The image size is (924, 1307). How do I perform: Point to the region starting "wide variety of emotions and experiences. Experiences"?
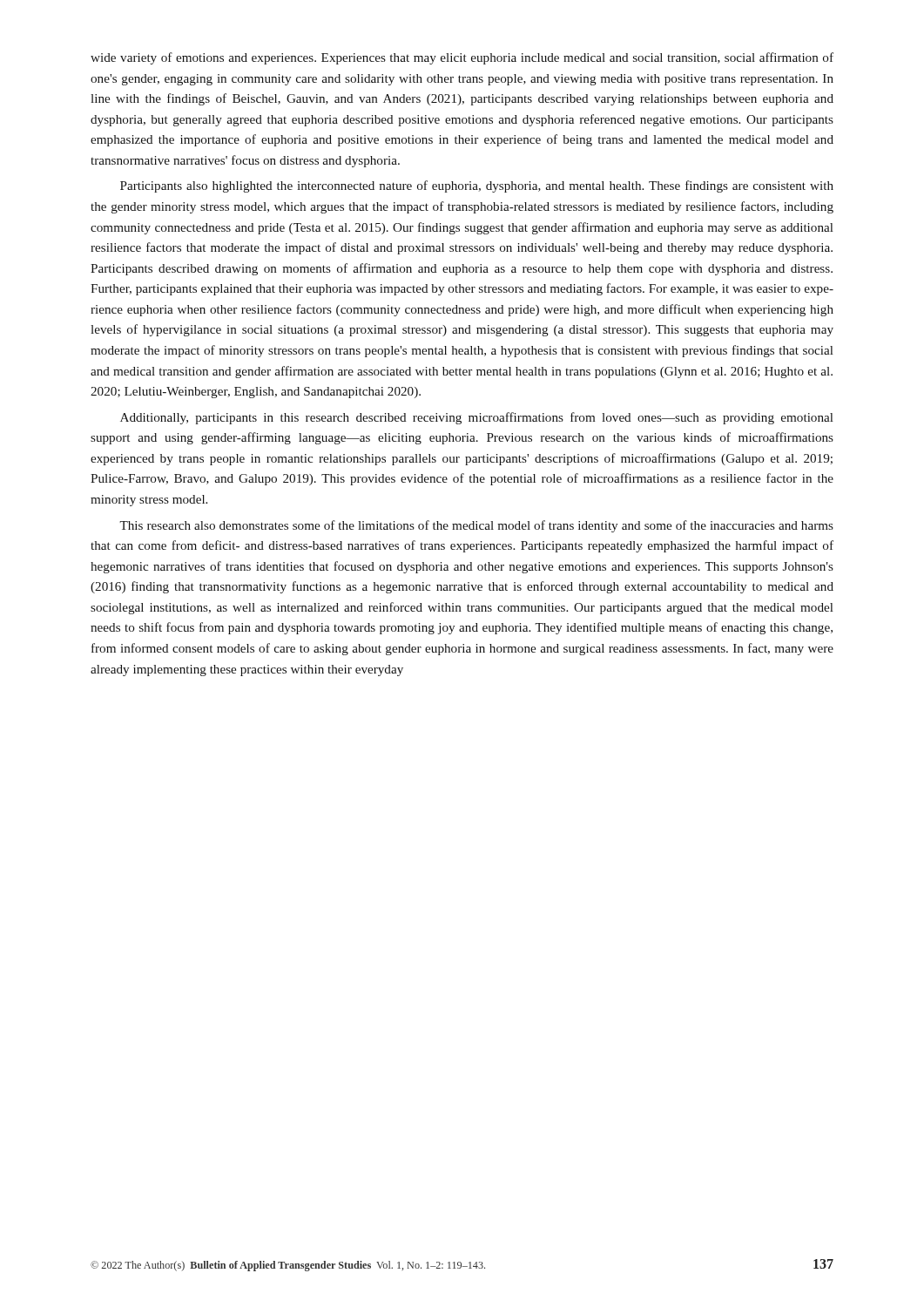[462, 363]
